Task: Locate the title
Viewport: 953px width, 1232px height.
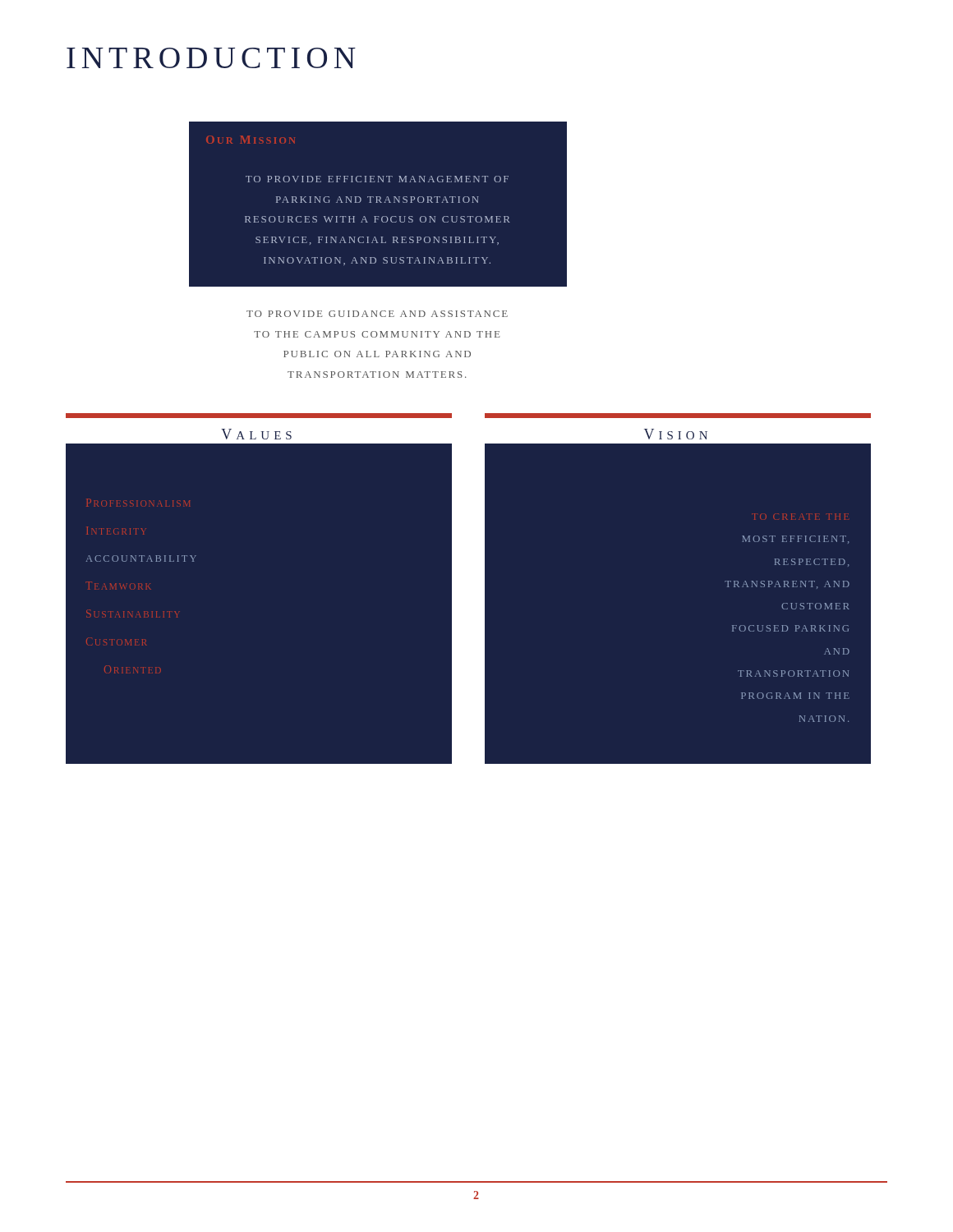Action: [213, 58]
